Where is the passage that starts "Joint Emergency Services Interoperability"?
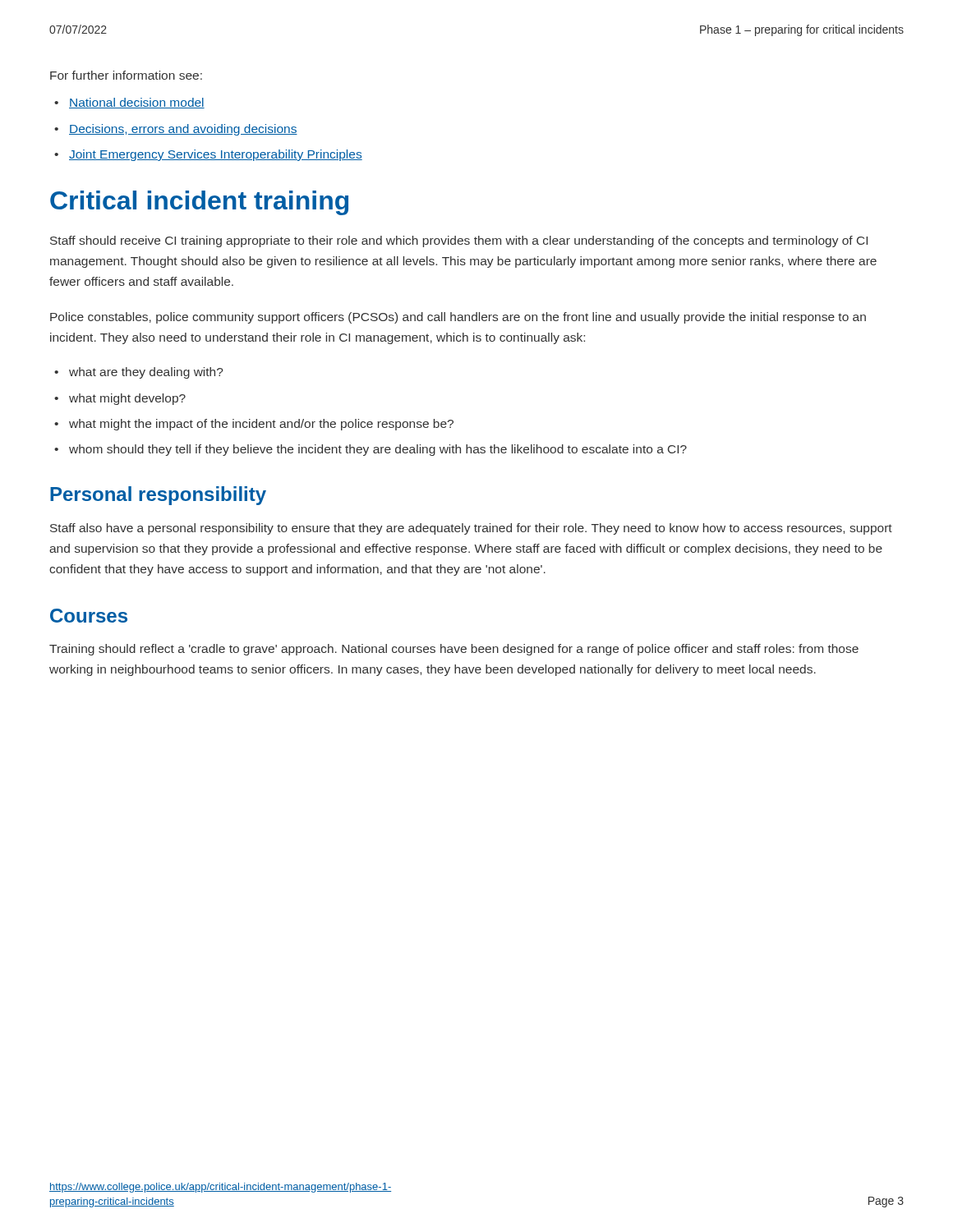Image resolution: width=953 pixels, height=1232 pixels. point(216,154)
